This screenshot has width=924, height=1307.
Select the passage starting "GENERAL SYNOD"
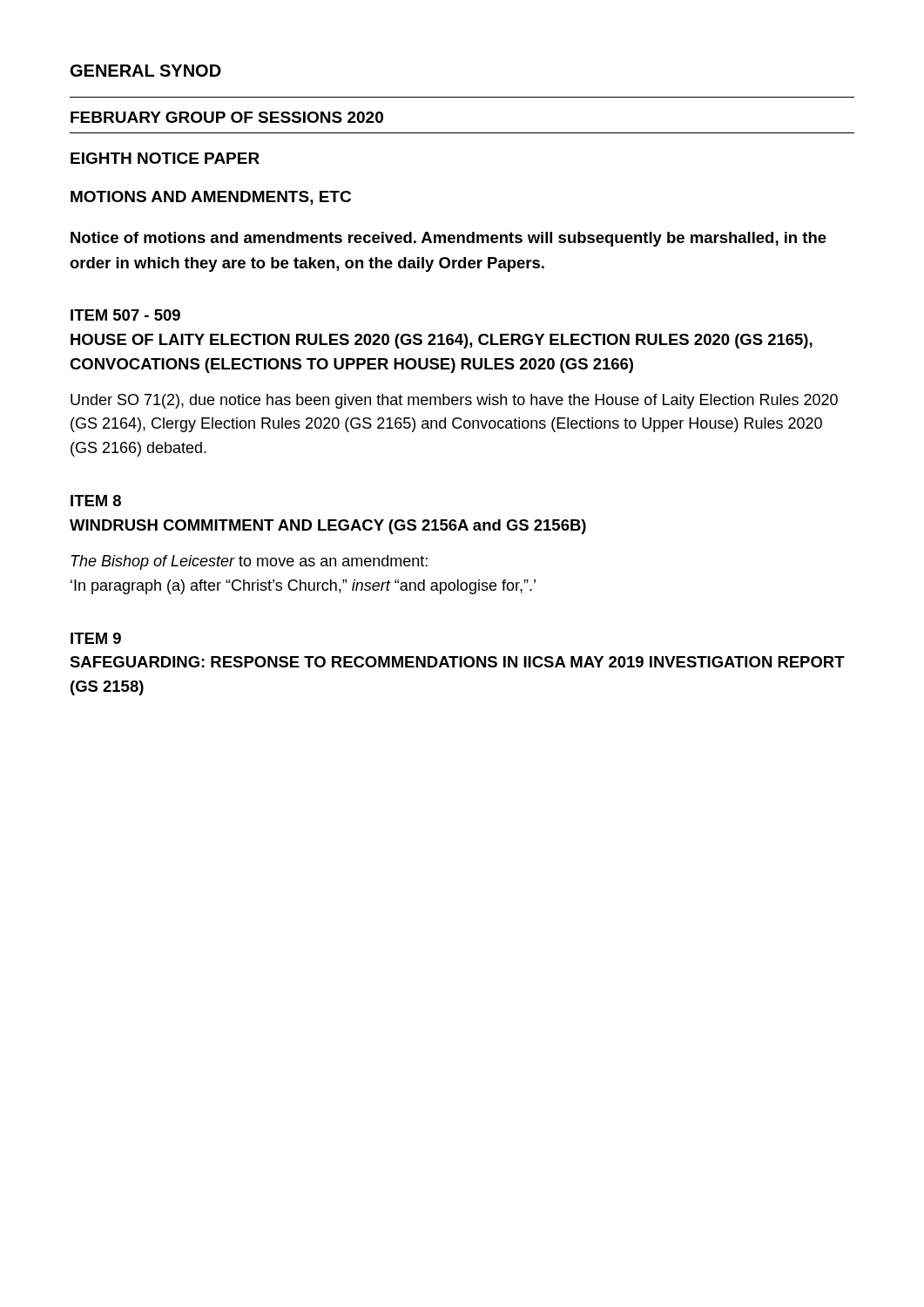click(x=145, y=71)
